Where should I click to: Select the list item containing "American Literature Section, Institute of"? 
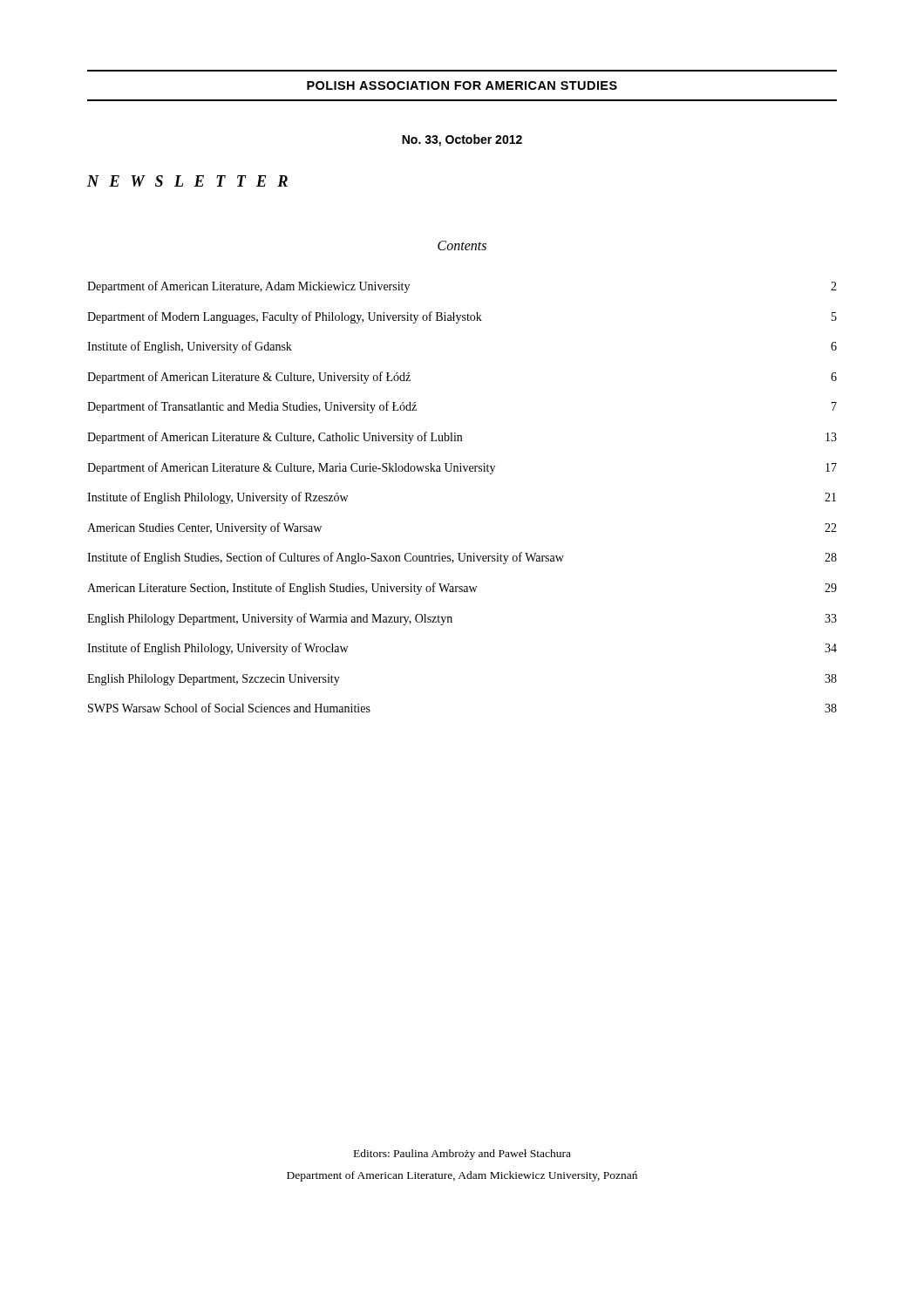(x=462, y=588)
